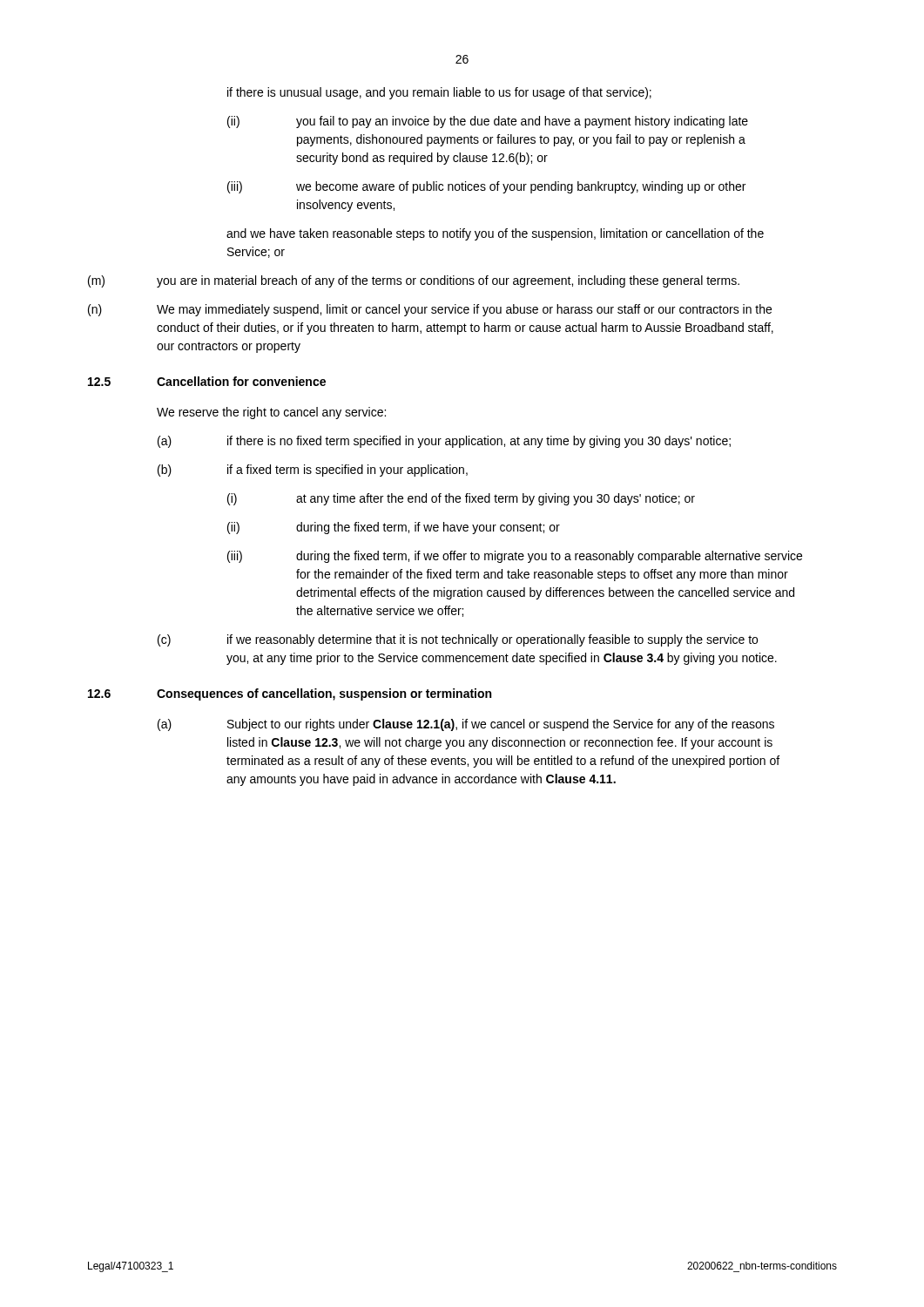This screenshot has height=1307, width=924.
Task: Point to the element starting "12.5 Cancellation for convenience"
Action: [x=207, y=381]
